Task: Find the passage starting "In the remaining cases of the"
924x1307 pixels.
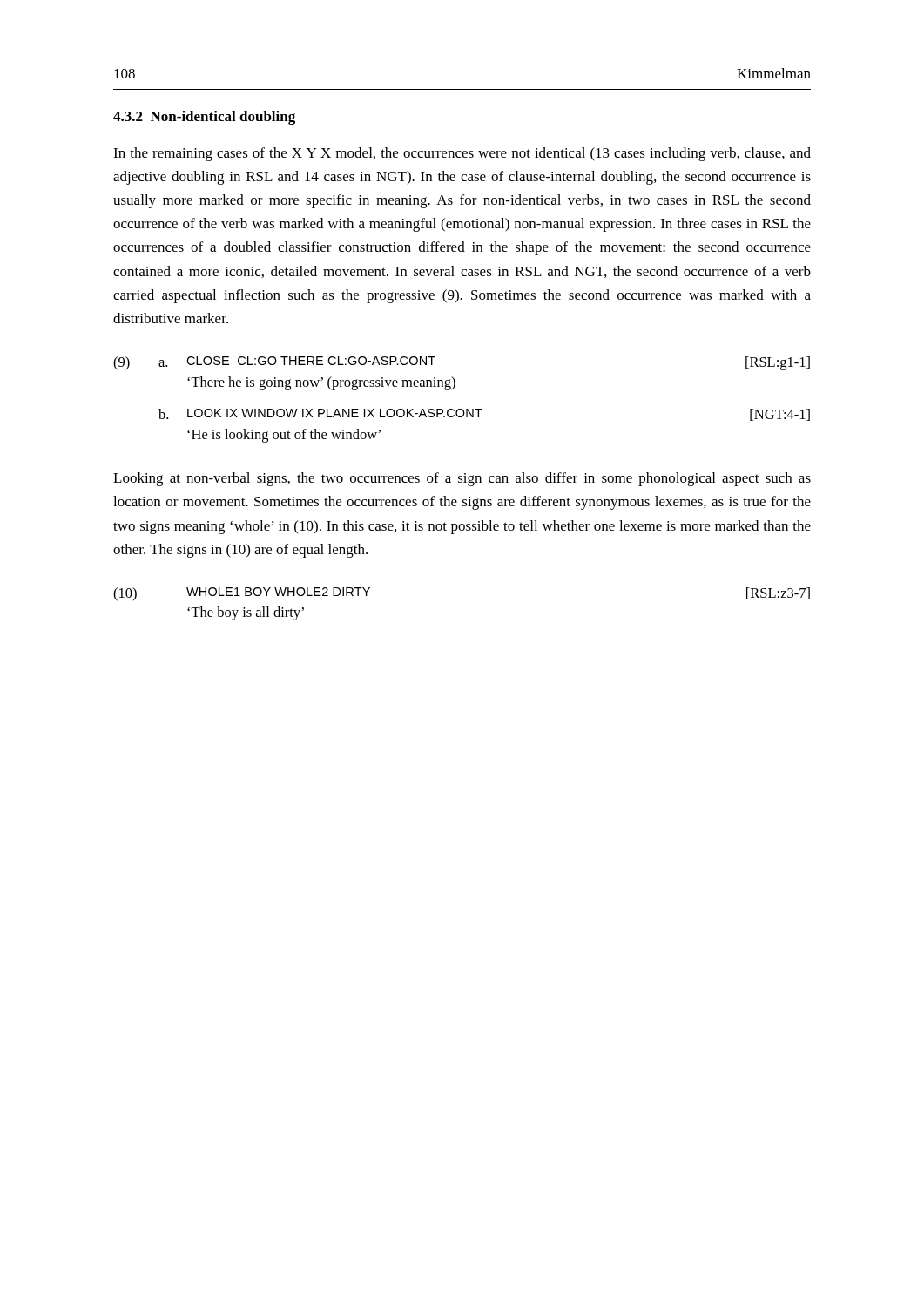Action: tap(462, 236)
